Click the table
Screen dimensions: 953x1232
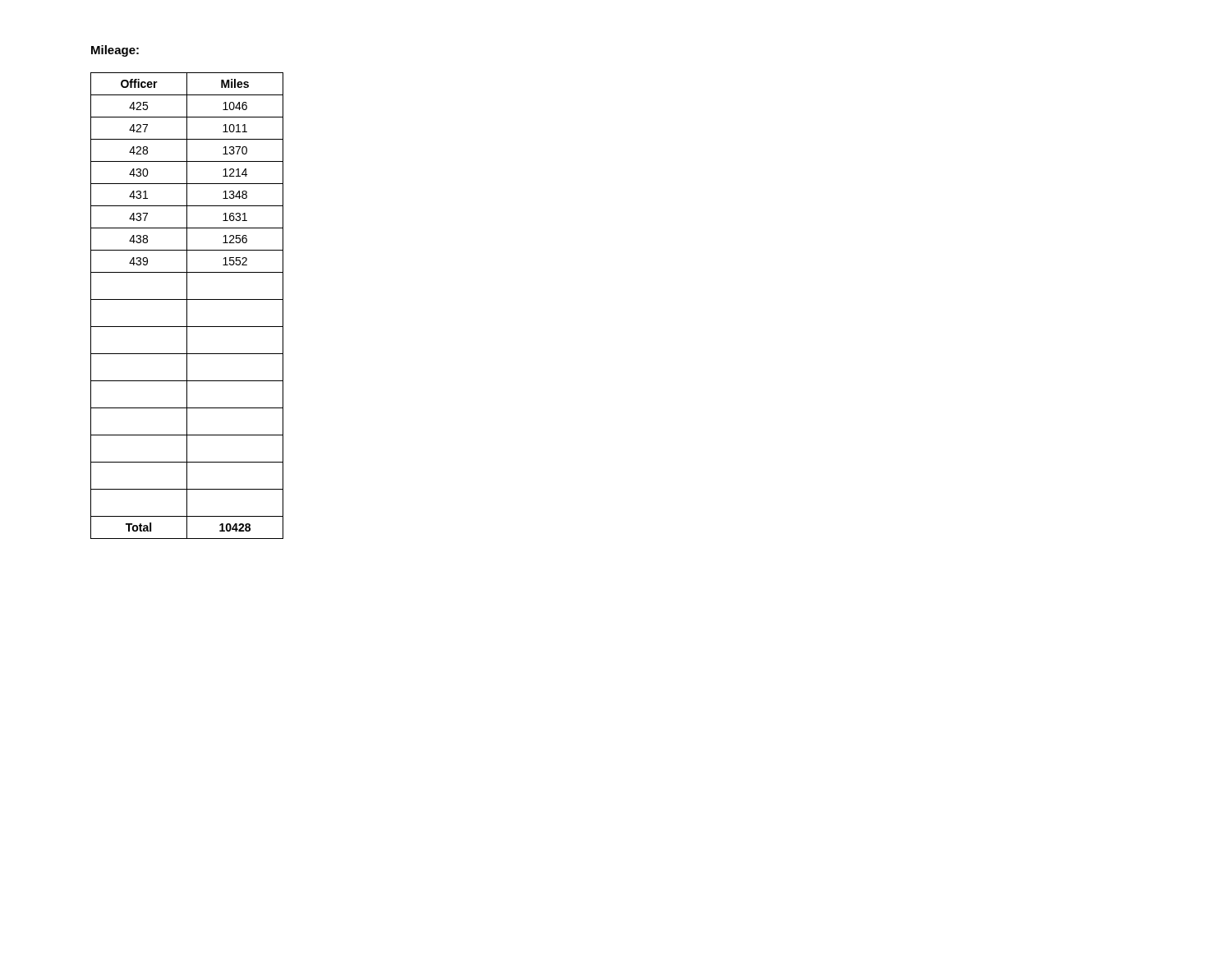(x=187, y=306)
